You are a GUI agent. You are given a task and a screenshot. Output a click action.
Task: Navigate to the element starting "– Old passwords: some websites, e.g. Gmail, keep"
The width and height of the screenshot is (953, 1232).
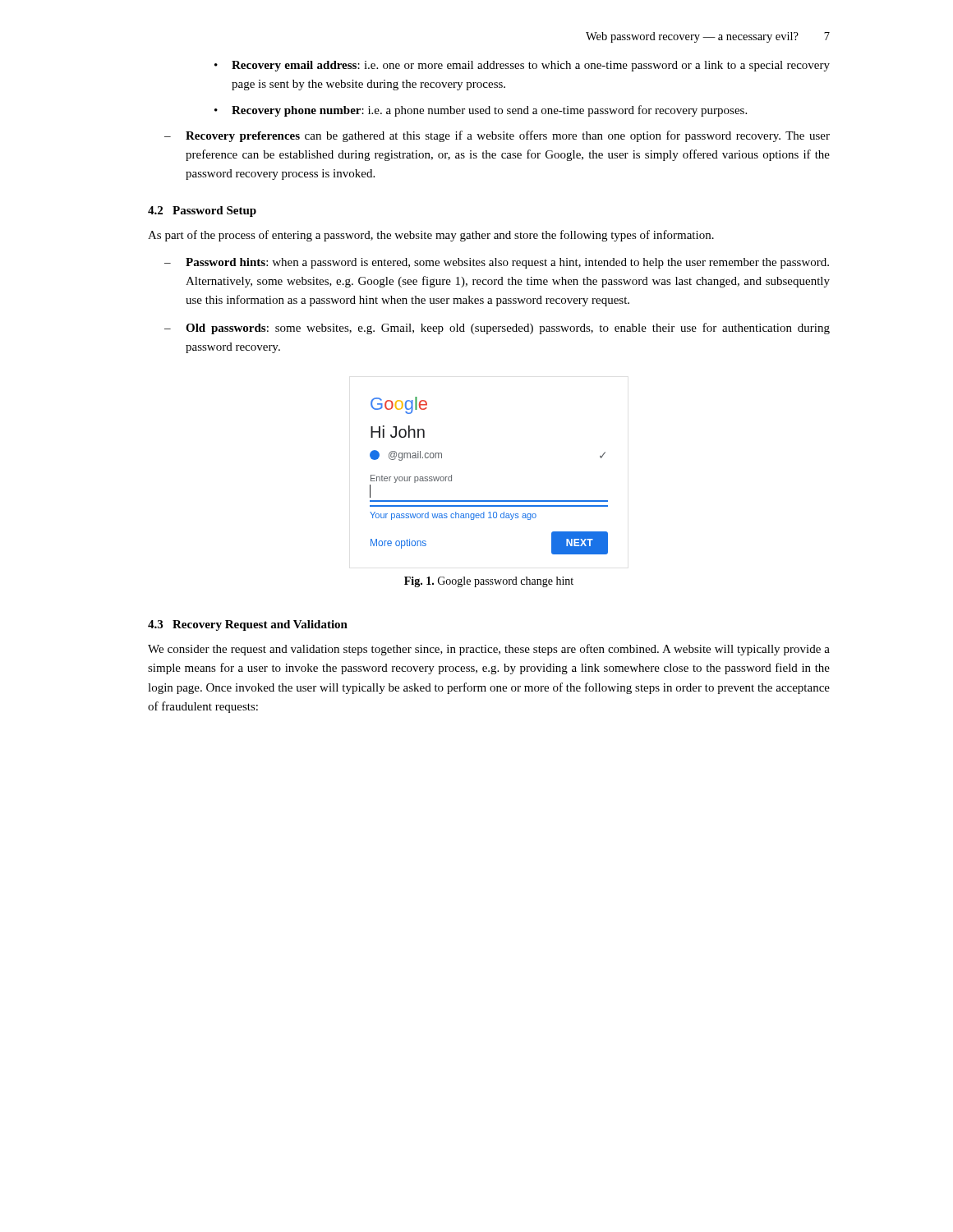[497, 337]
